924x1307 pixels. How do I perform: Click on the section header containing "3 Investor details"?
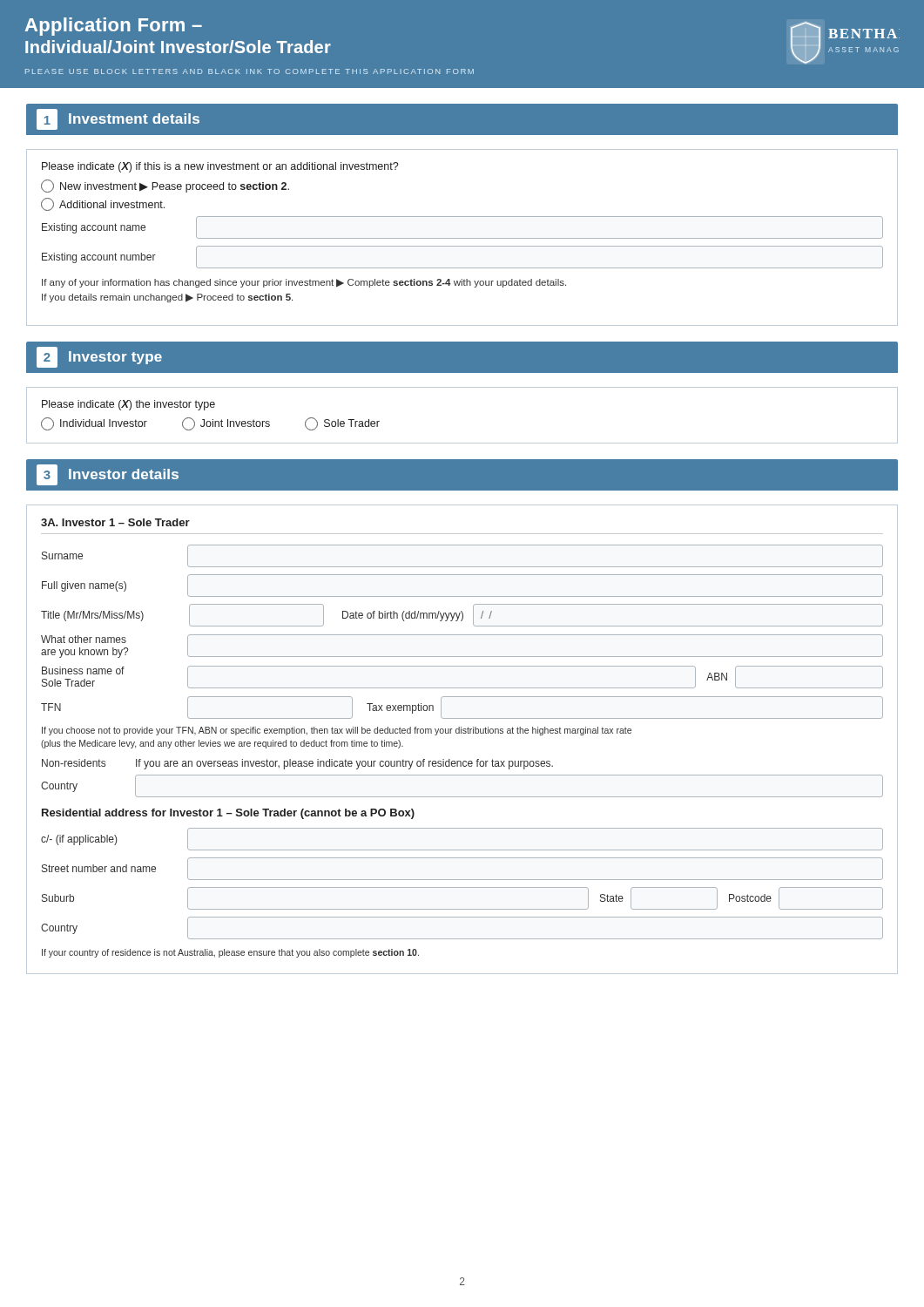[x=108, y=475]
